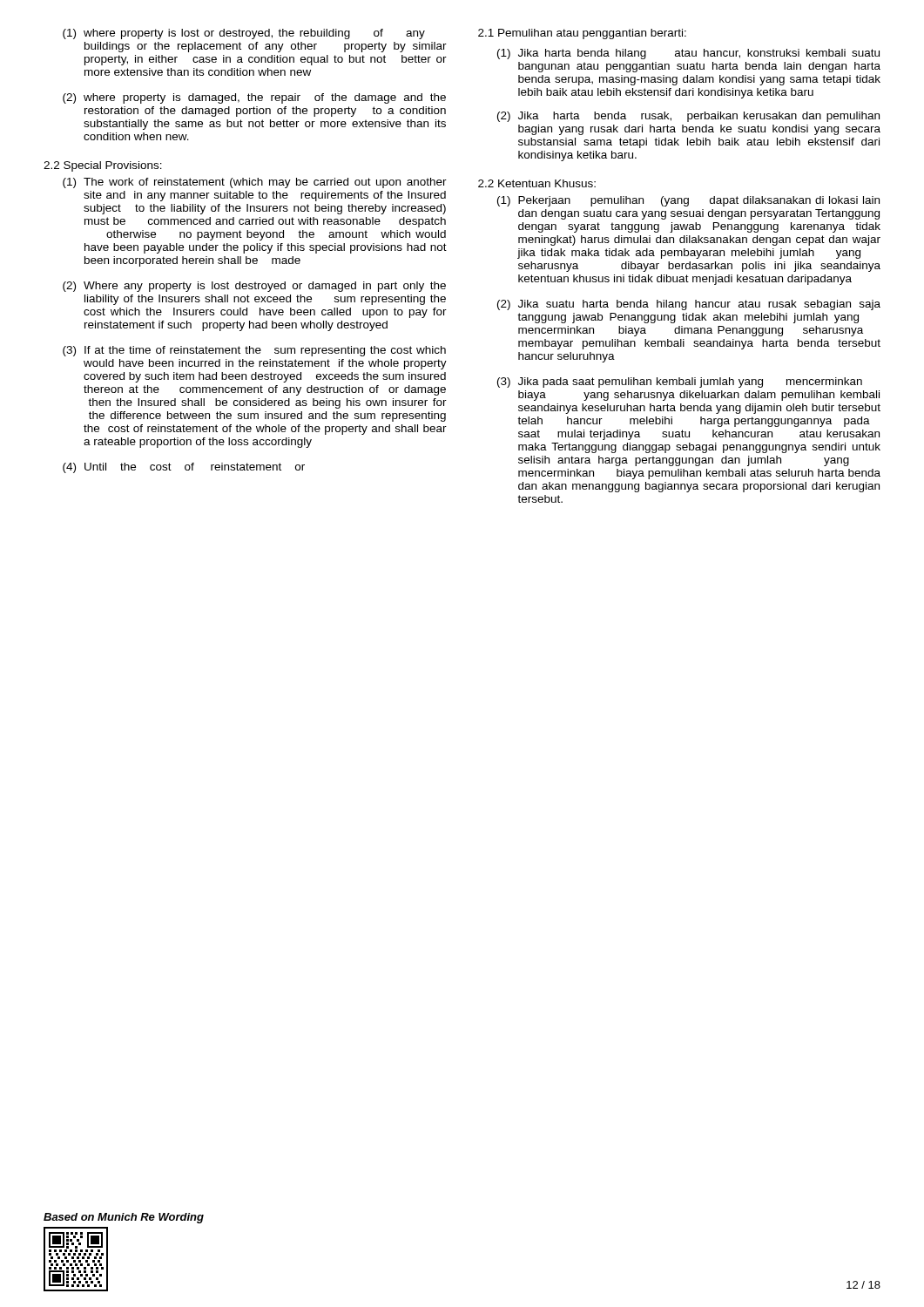Find the list item with the text "(1) Pekerjaan pemulihan (yang dapat dilaksanakan"

coord(679,239)
